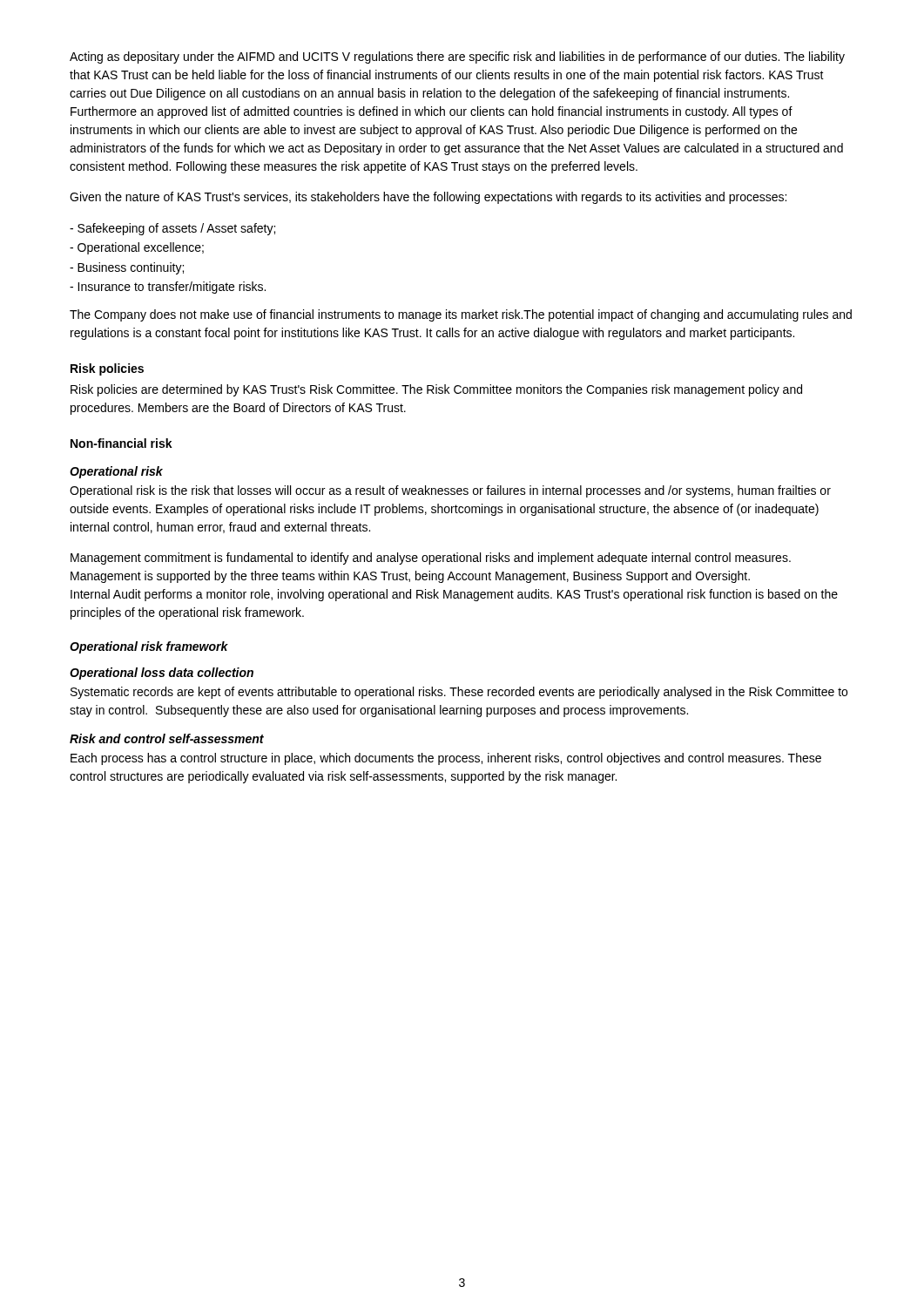Find the list item containing "Business continuity;"
This screenshot has height=1307, width=924.
coord(127,267)
